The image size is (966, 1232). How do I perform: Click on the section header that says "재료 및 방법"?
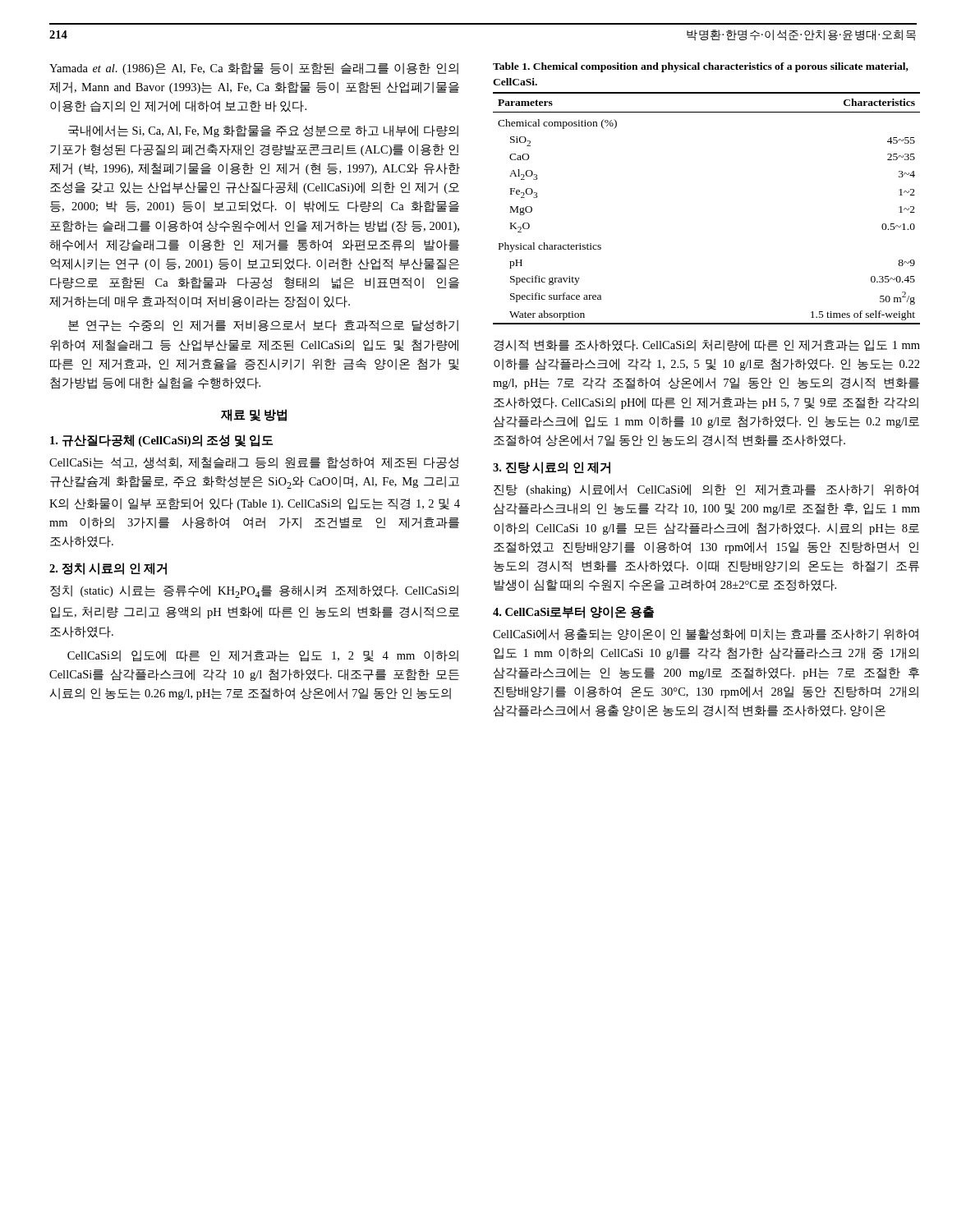(x=255, y=415)
